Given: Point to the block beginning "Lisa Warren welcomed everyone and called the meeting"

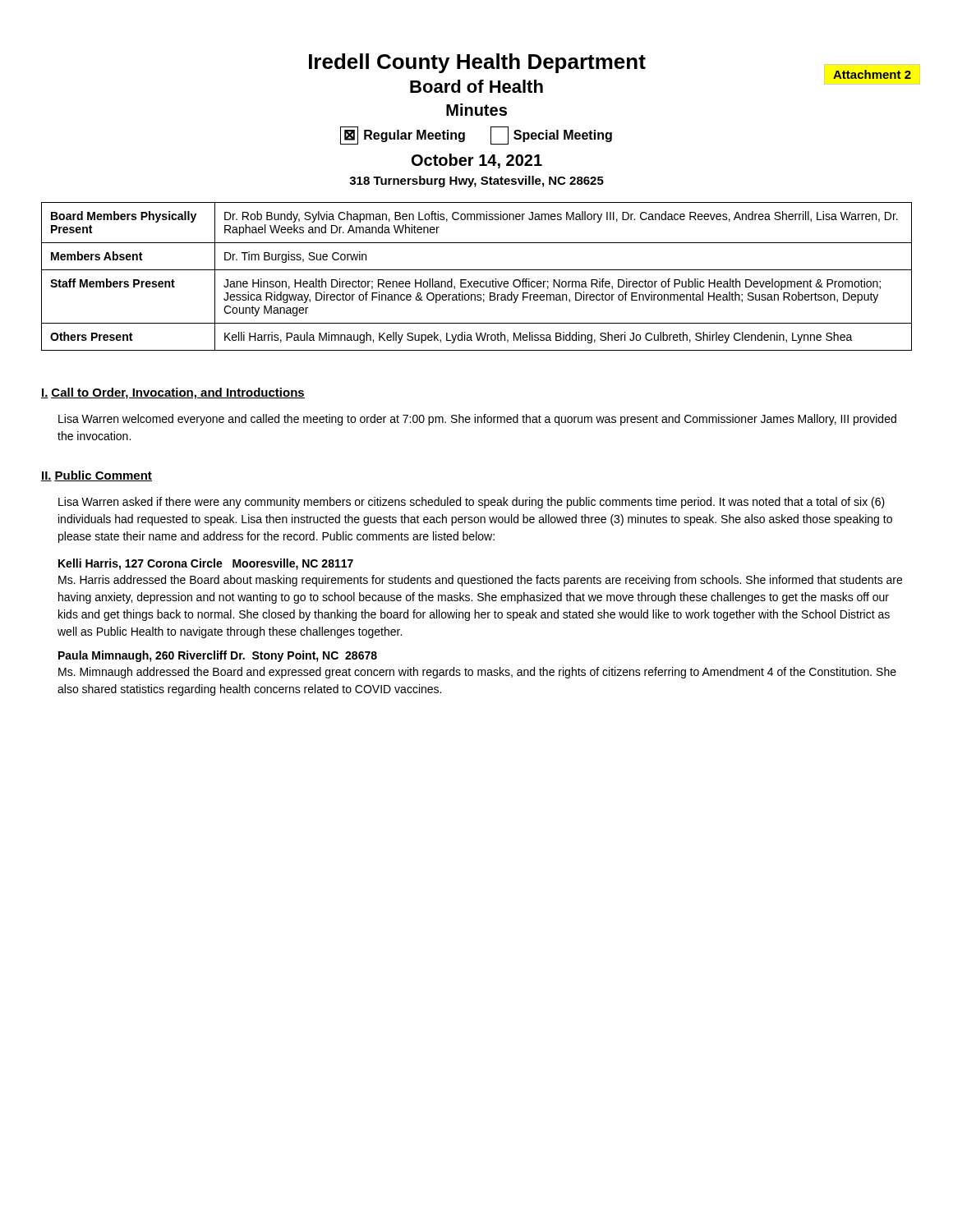Looking at the screenshot, I should point(477,428).
